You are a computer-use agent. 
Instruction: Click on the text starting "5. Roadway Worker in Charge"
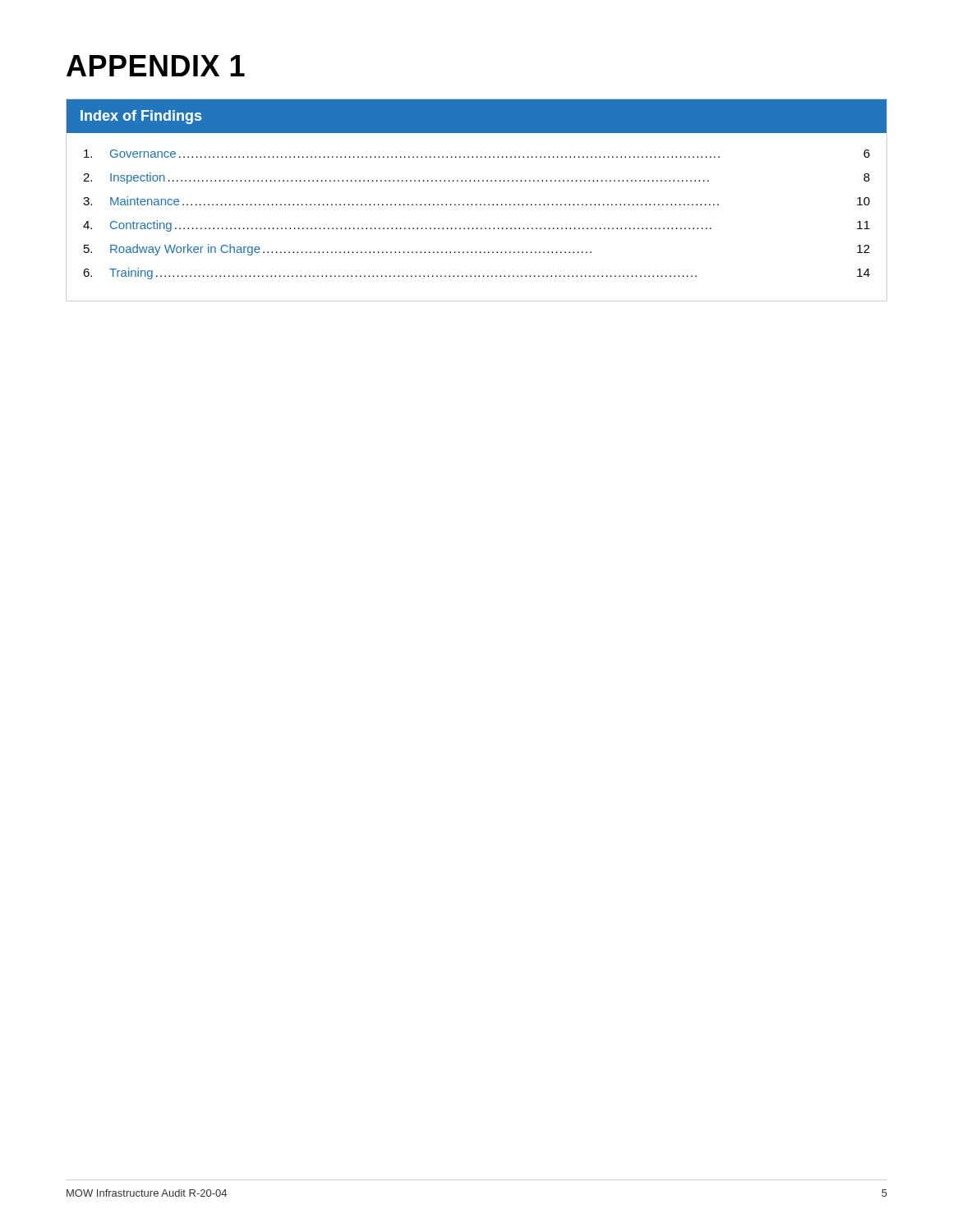coord(476,248)
